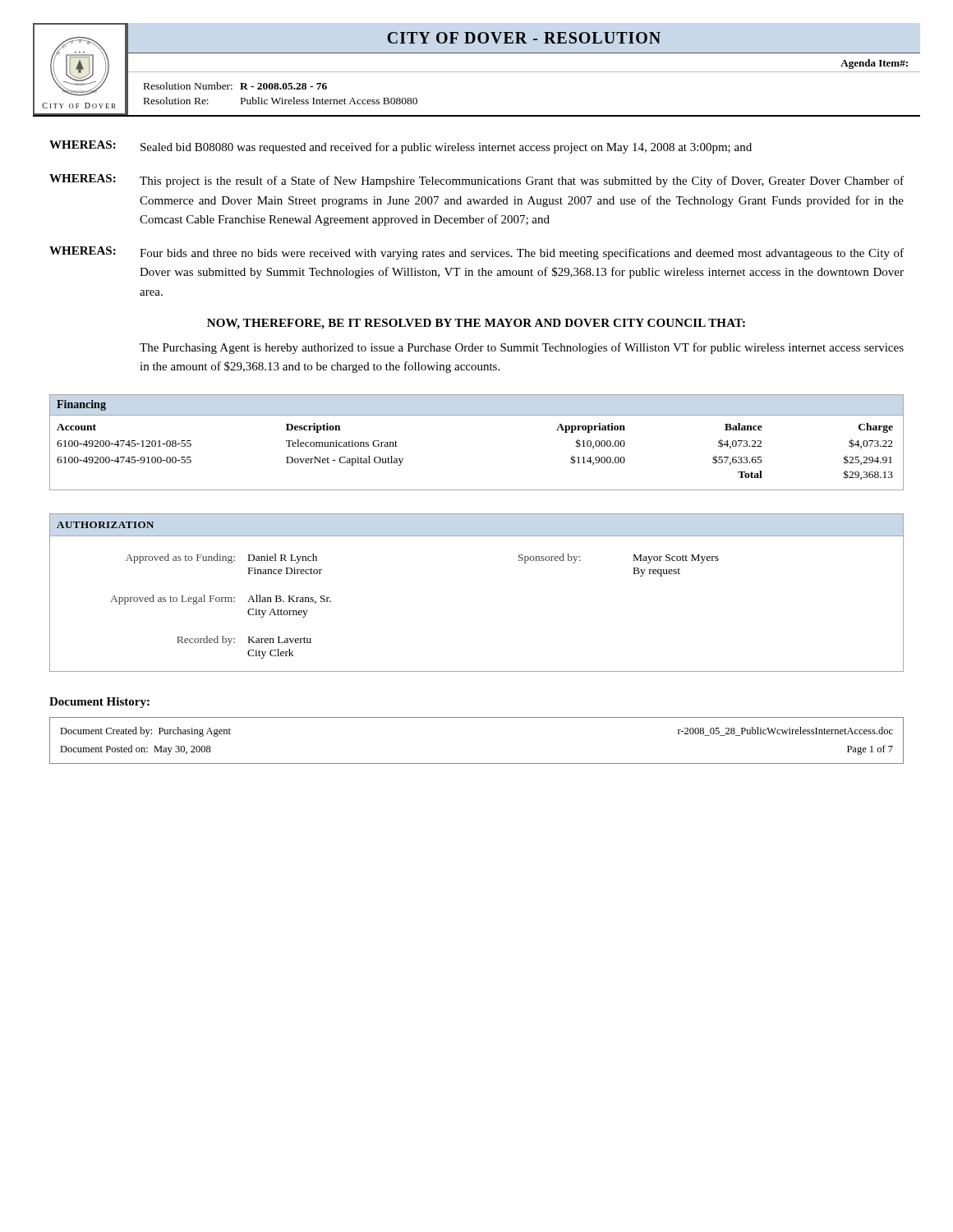Select the region starting "Sponsored by:"
The image size is (953, 1232).
549,557
